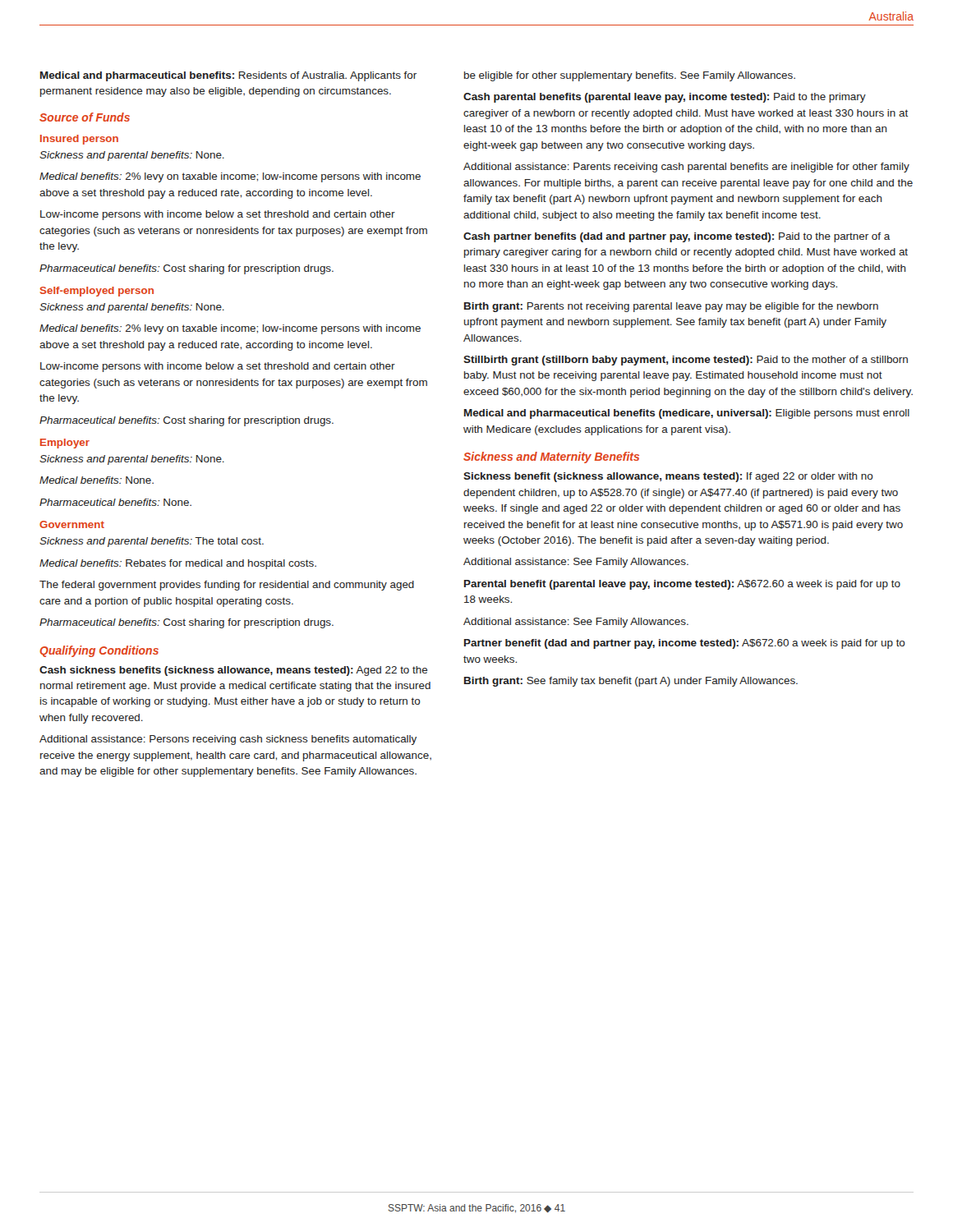Navigate to the block starting "Pharmaceutical benefits: None."

pos(116,502)
